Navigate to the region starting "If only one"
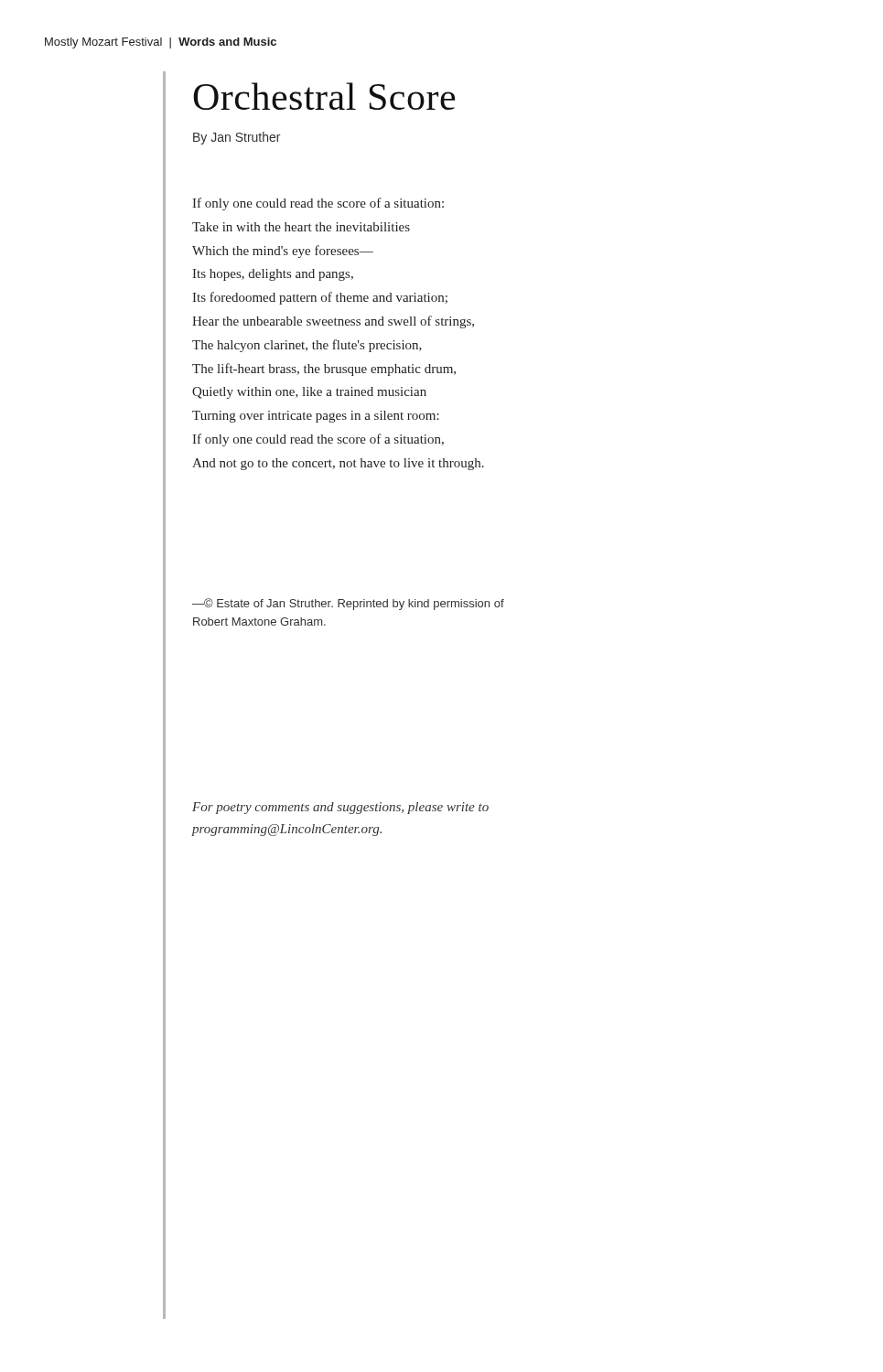Image resolution: width=883 pixels, height=1372 pixels. click(x=338, y=333)
